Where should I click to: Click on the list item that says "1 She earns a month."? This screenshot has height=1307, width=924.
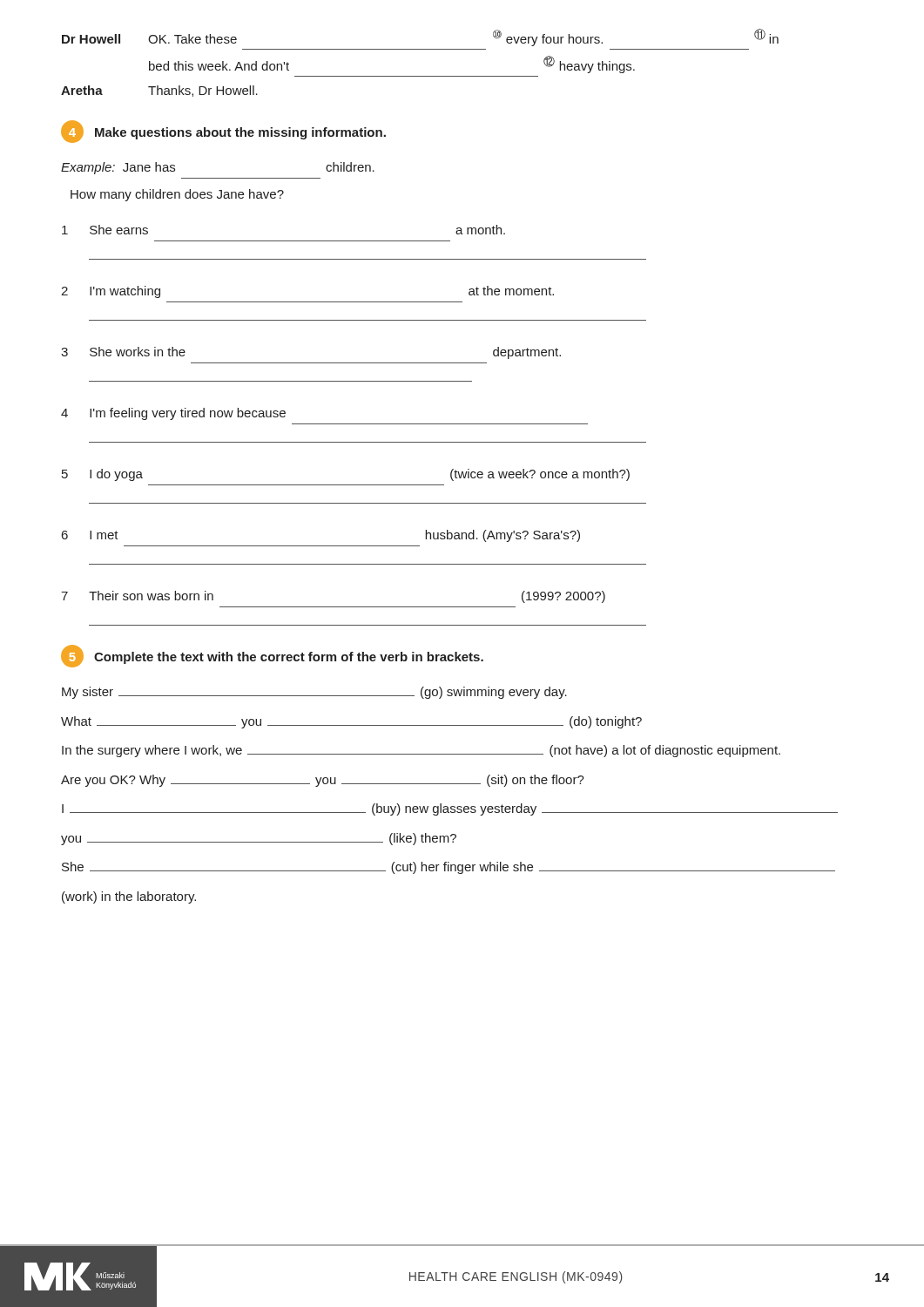tap(466, 240)
